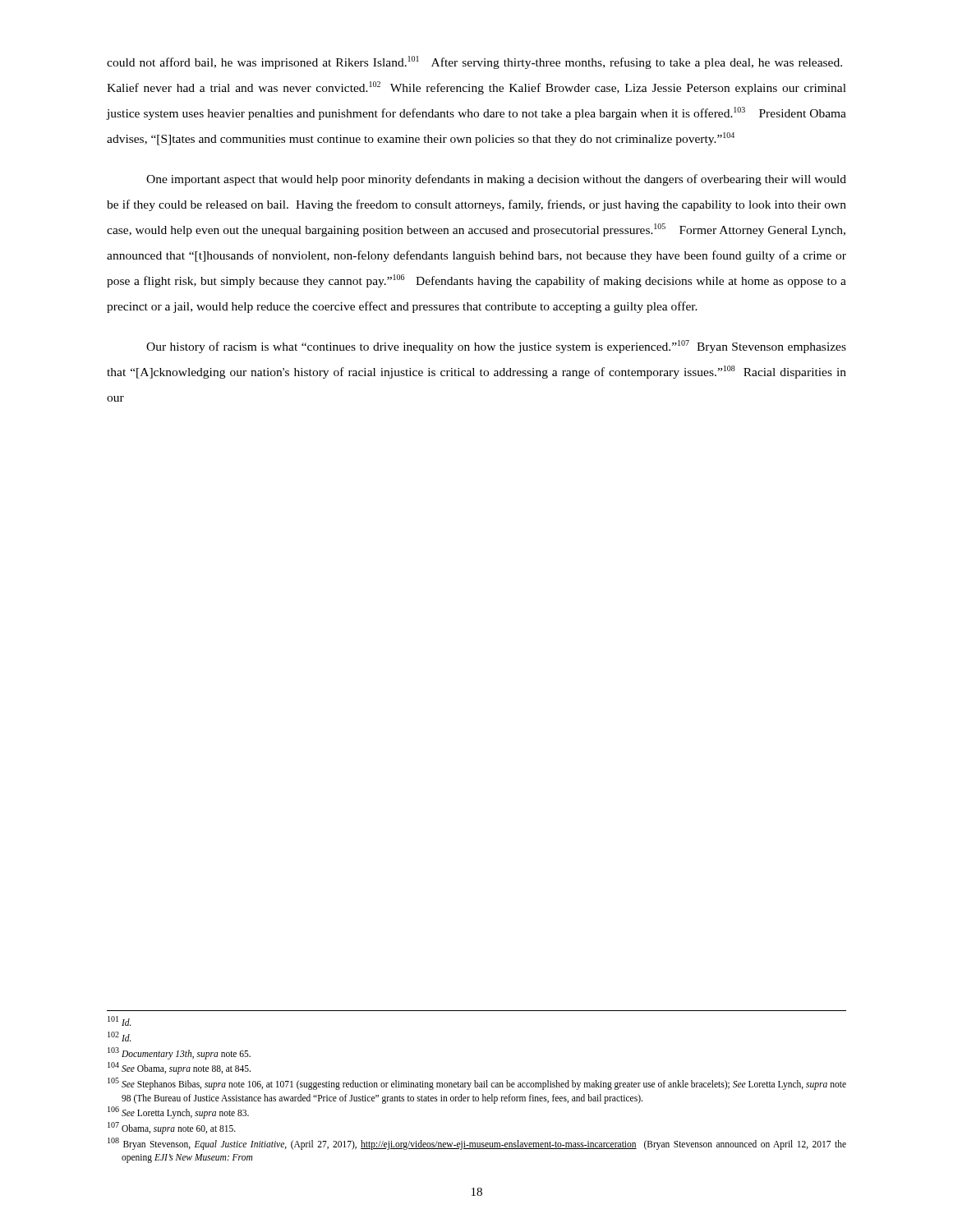Click on the text block with the text "One important aspect"
Image resolution: width=953 pixels, height=1232 pixels.
(x=476, y=242)
